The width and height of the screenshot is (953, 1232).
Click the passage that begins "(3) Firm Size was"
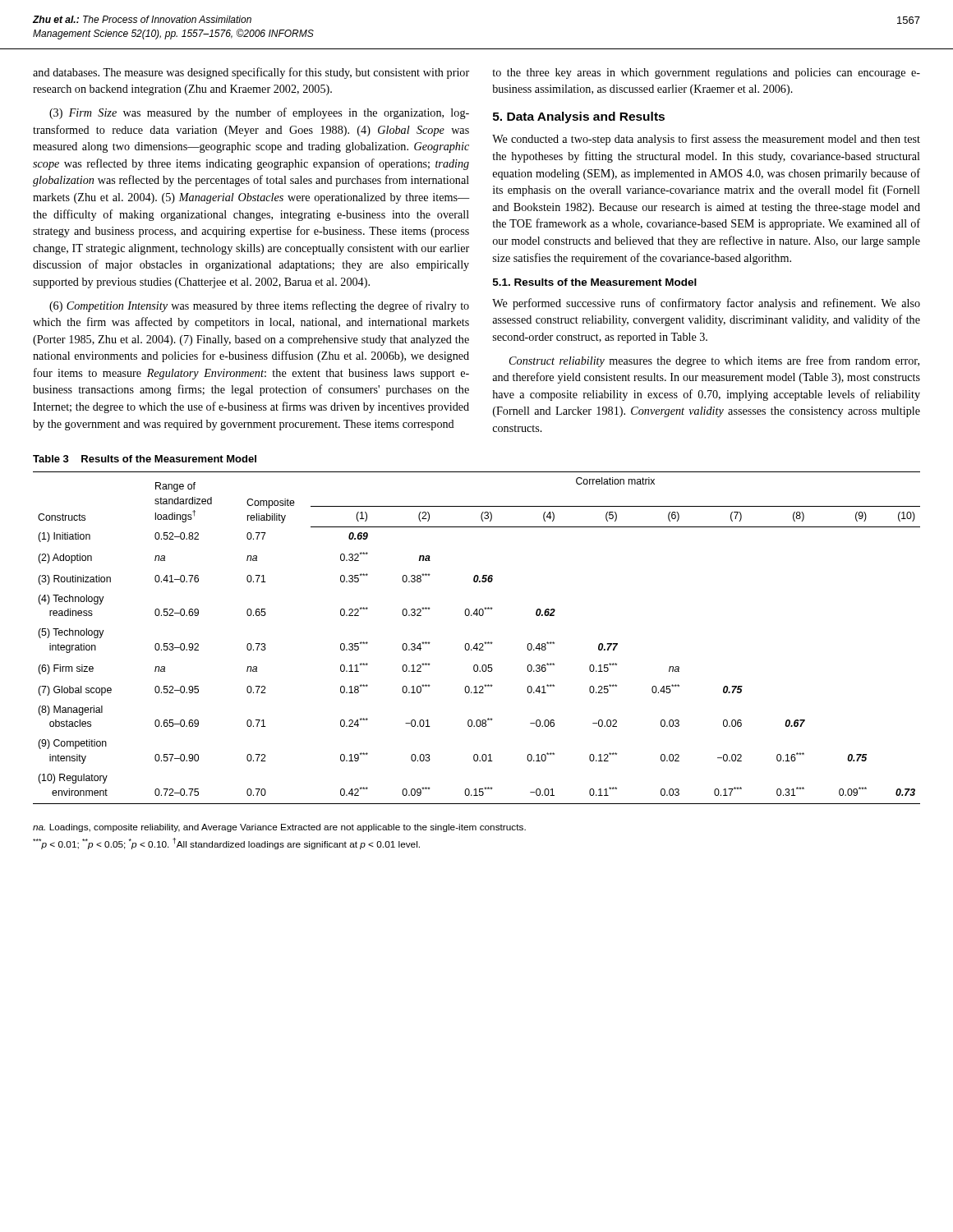click(251, 197)
